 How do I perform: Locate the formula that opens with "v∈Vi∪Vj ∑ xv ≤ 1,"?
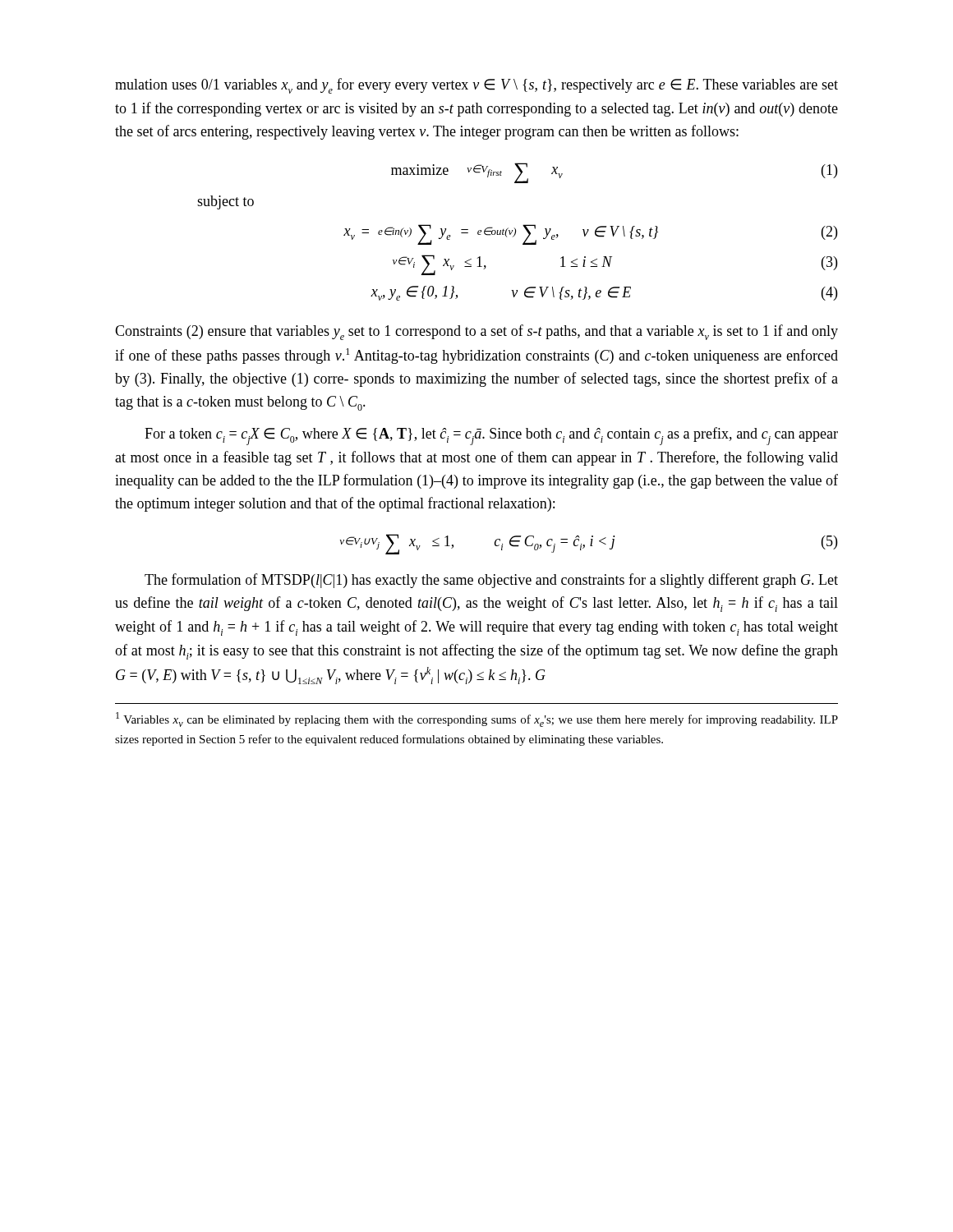[589, 544]
